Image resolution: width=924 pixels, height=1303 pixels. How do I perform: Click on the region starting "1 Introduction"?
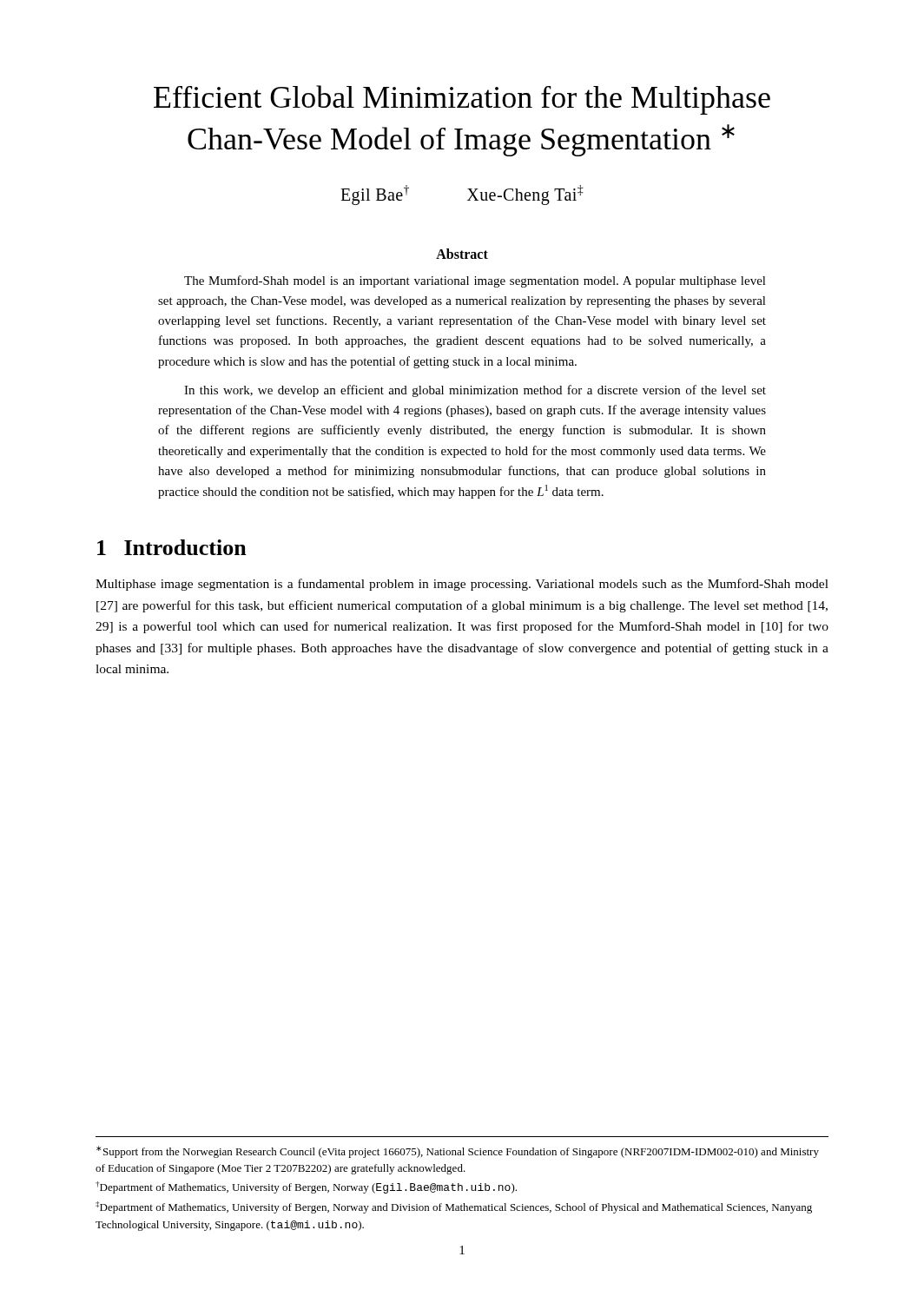pos(171,548)
